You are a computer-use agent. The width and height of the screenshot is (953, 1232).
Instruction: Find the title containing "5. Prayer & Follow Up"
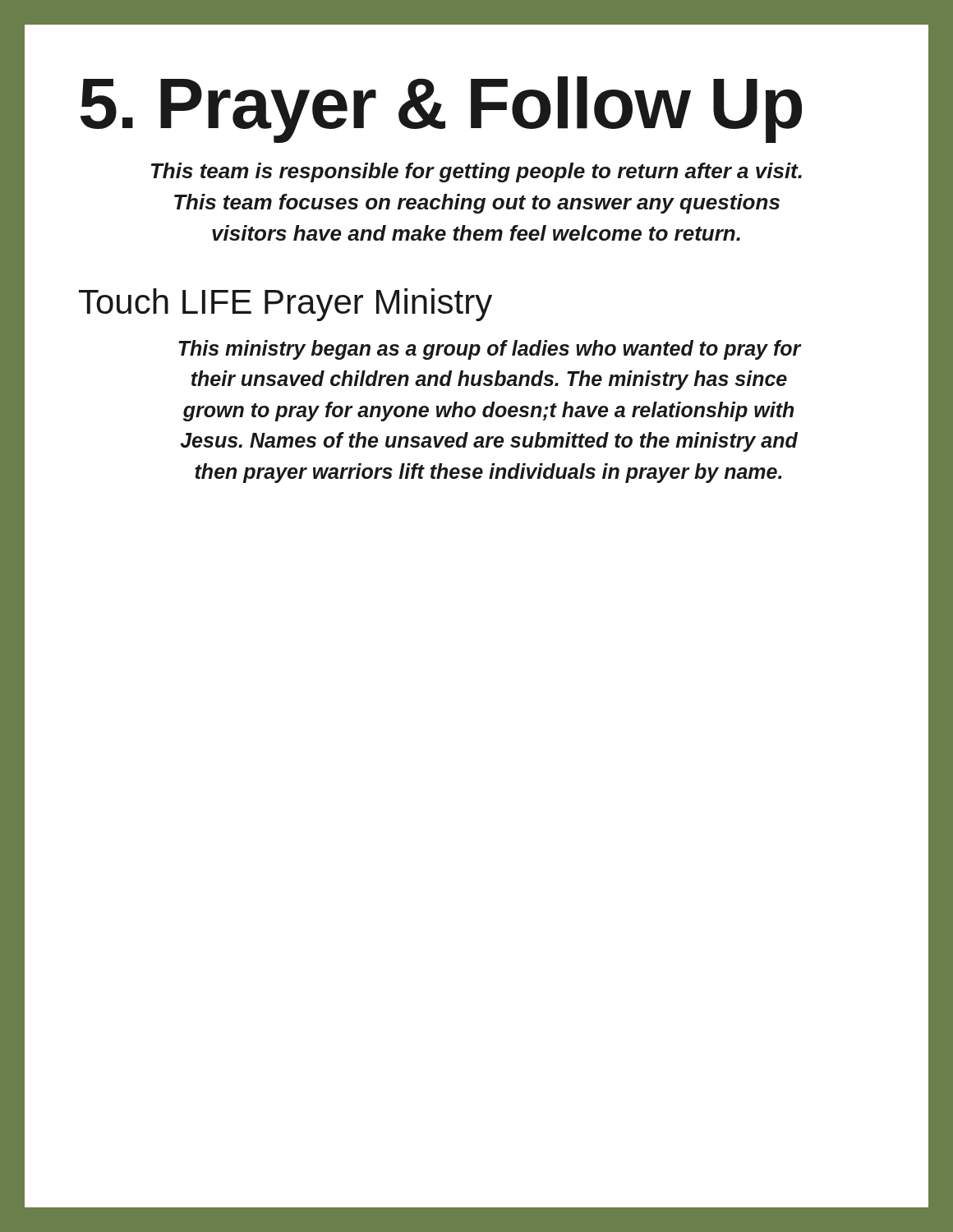476,104
